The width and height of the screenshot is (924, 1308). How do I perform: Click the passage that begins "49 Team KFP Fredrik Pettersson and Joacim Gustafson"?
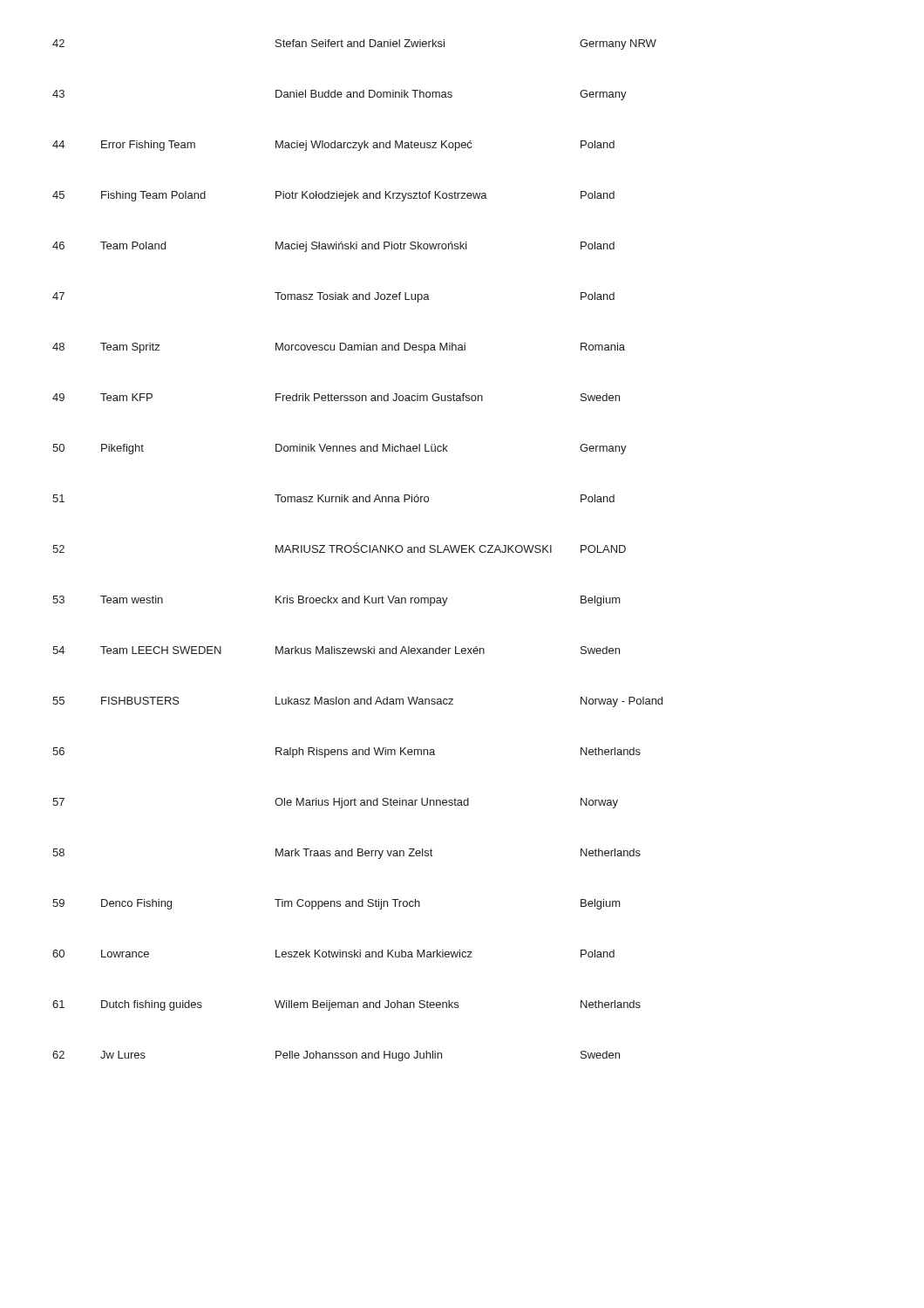pyautogui.click(x=462, y=396)
